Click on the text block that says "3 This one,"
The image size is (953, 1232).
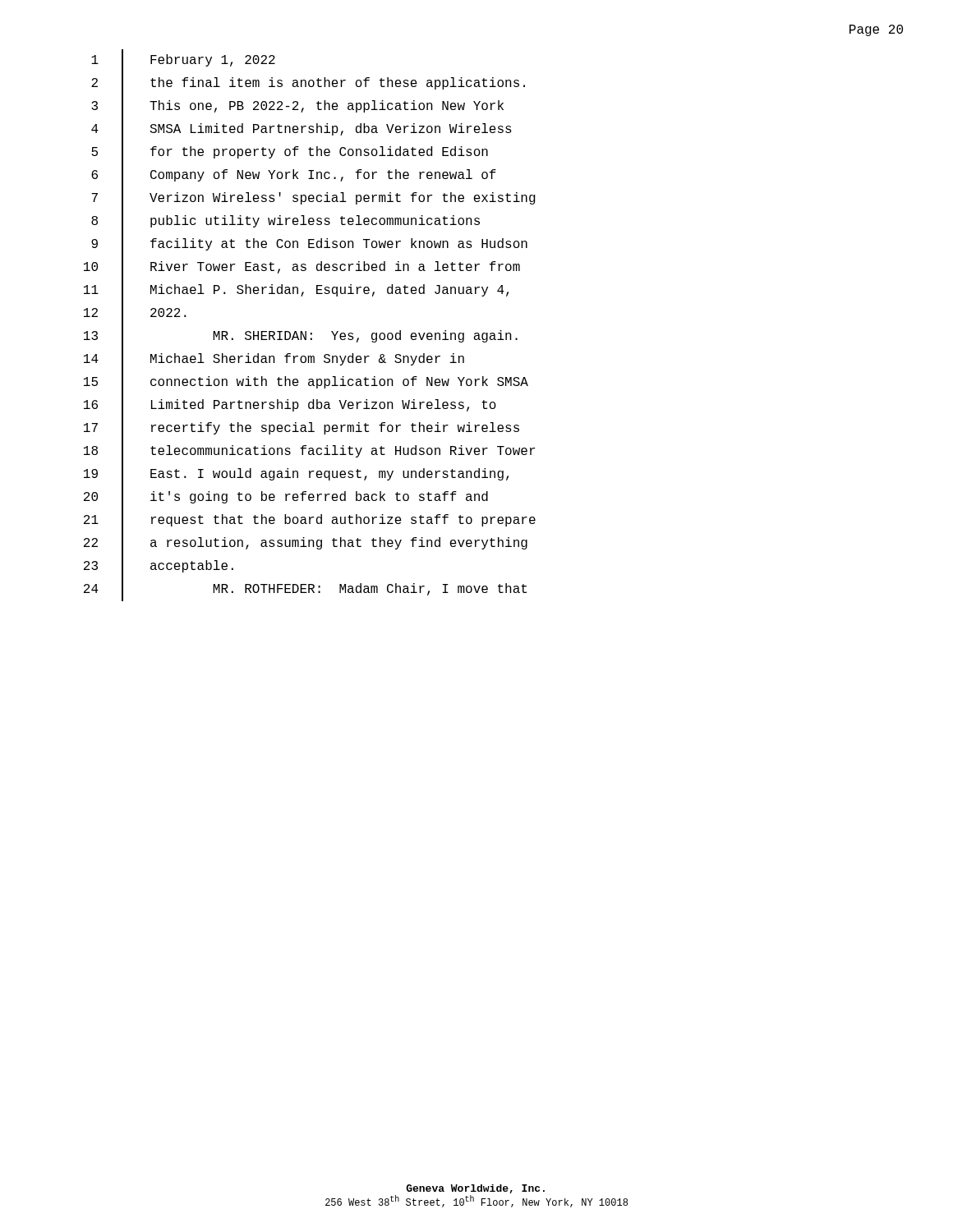tap(476, 107)
